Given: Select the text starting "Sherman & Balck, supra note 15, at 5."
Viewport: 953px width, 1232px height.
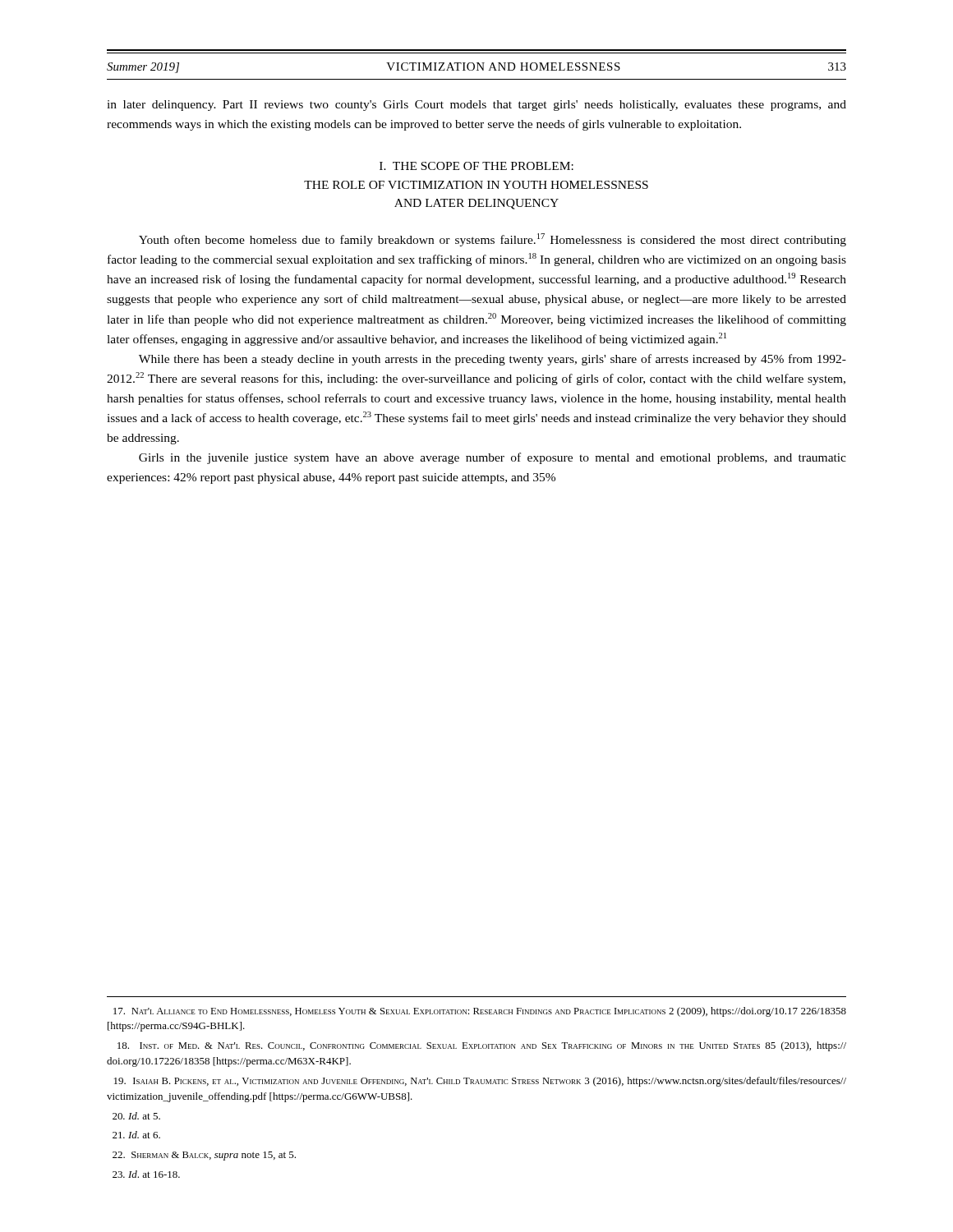Looking at the screenshot, I should (x=202, y=1155).
